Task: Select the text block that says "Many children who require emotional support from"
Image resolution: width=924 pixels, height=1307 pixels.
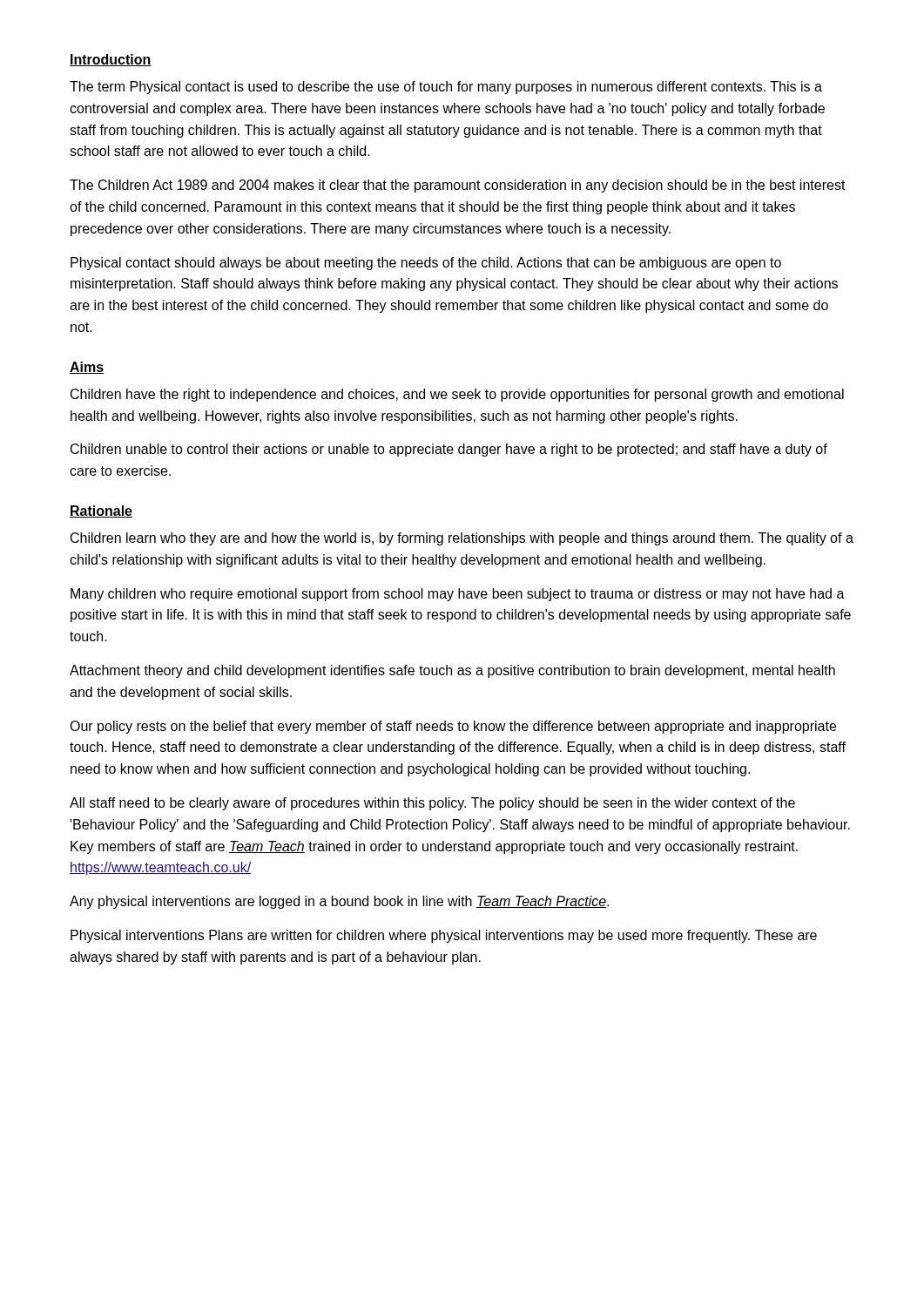Action: pyautogui.click(x=460, y=615)
